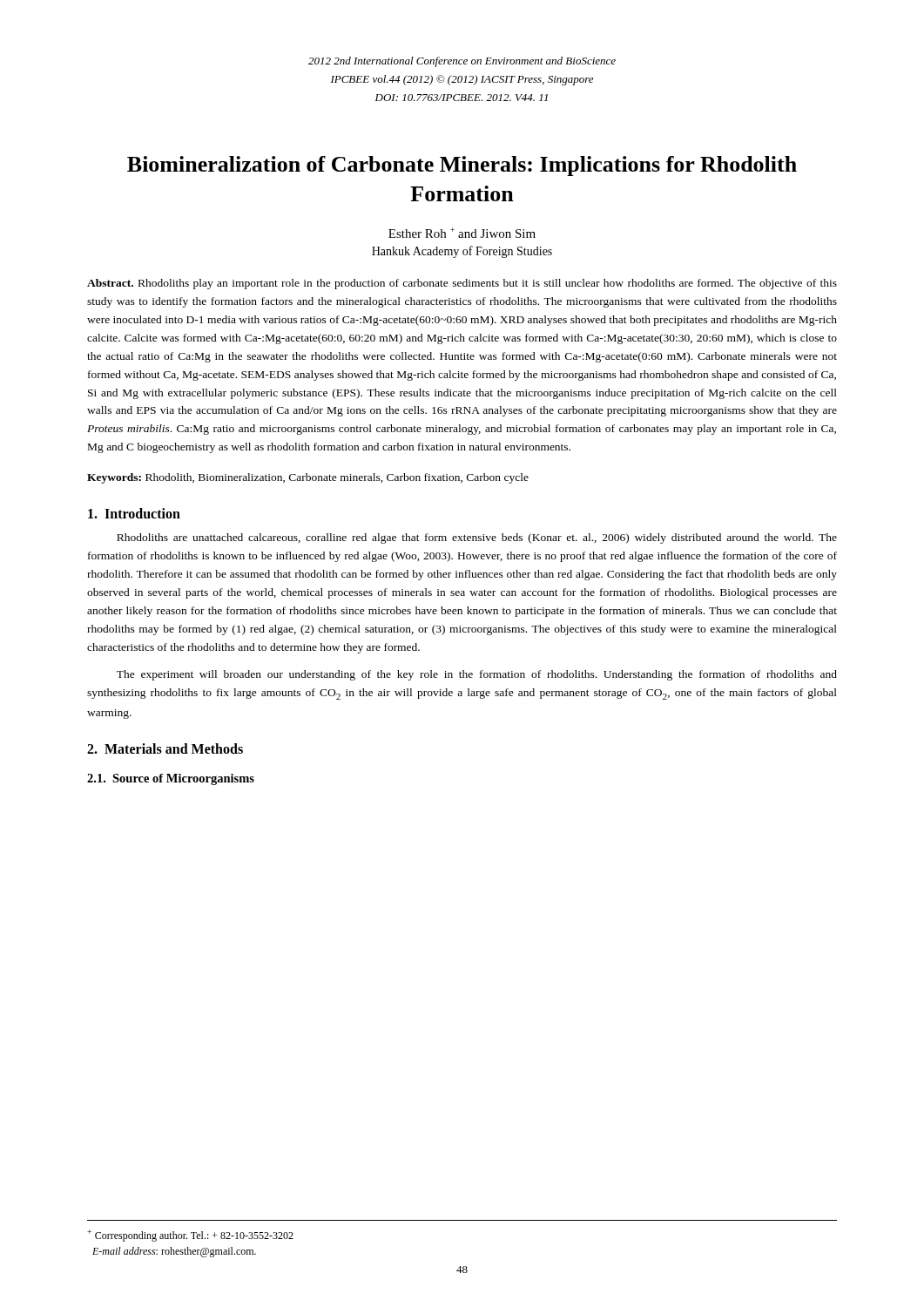Click on the block starting "2.1. Source of Microorganisms"
The width and height of the screenshot is (924, 1307).
point(171,778)
